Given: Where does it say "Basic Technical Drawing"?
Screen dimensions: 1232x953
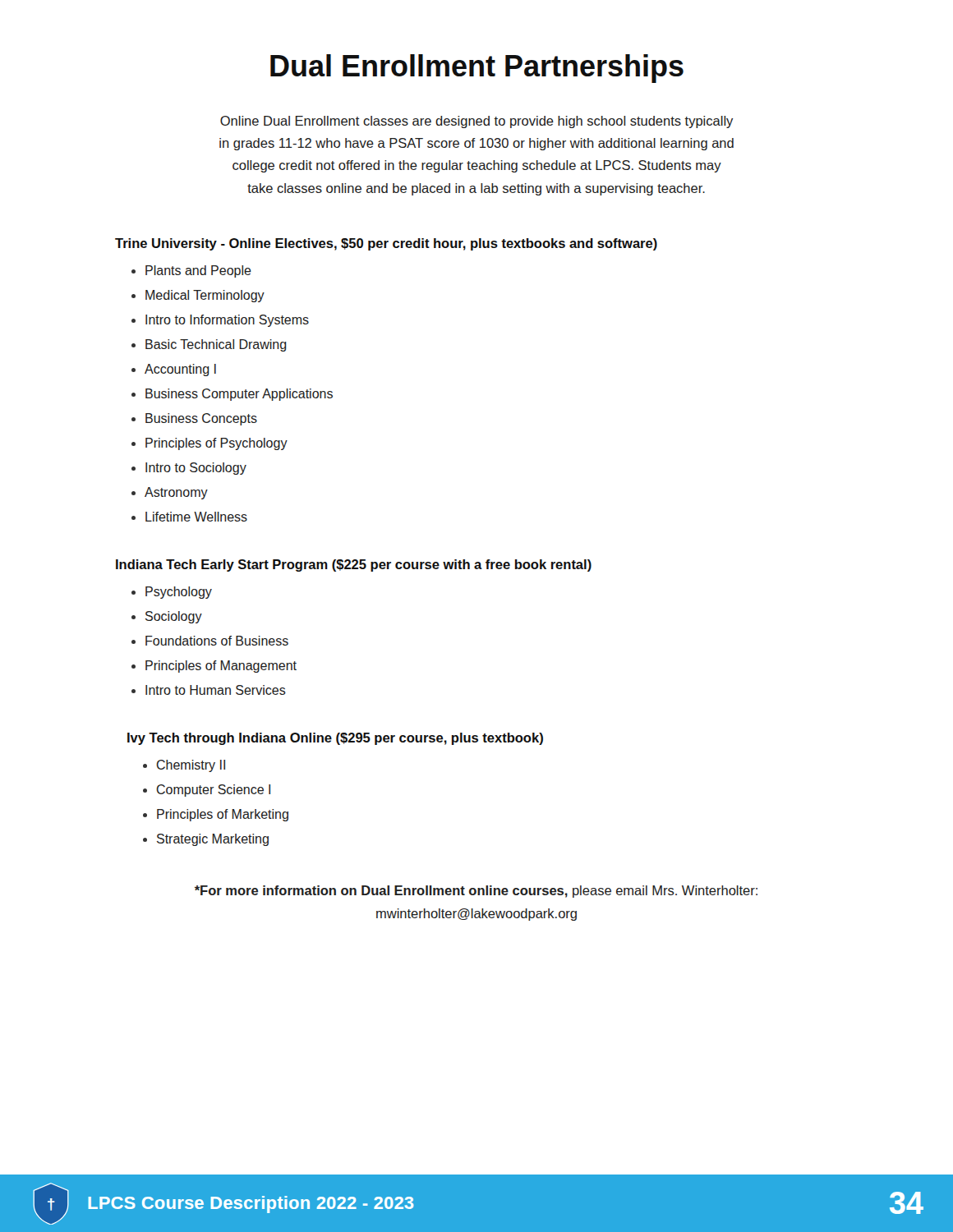Looking at the screenshot, I should click(216, 344).
